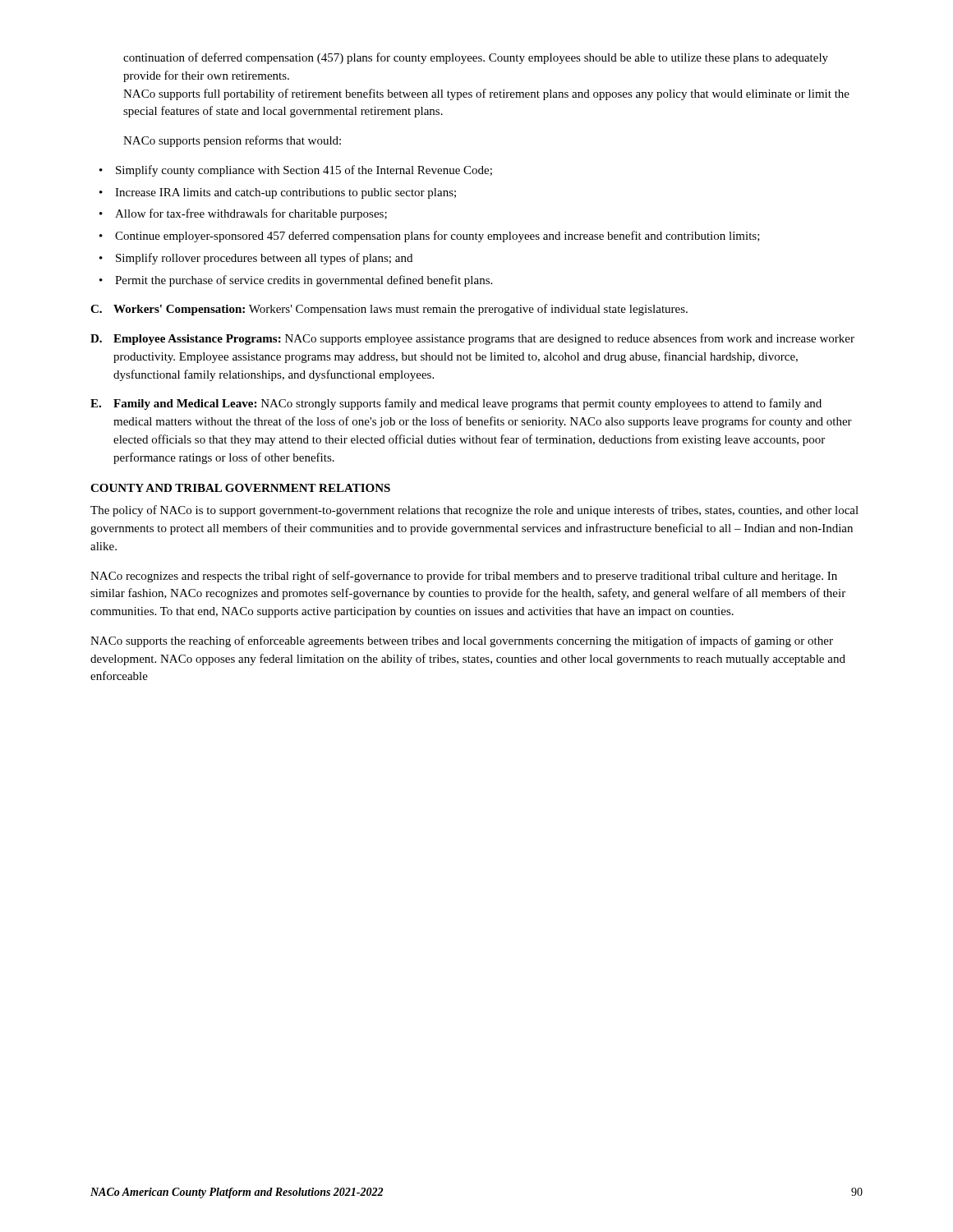Locate the block of text that opens with "Continue employer-sponsored 457 deferred compensation plans for"
The image size is (953, 1232).
(438, 236)
